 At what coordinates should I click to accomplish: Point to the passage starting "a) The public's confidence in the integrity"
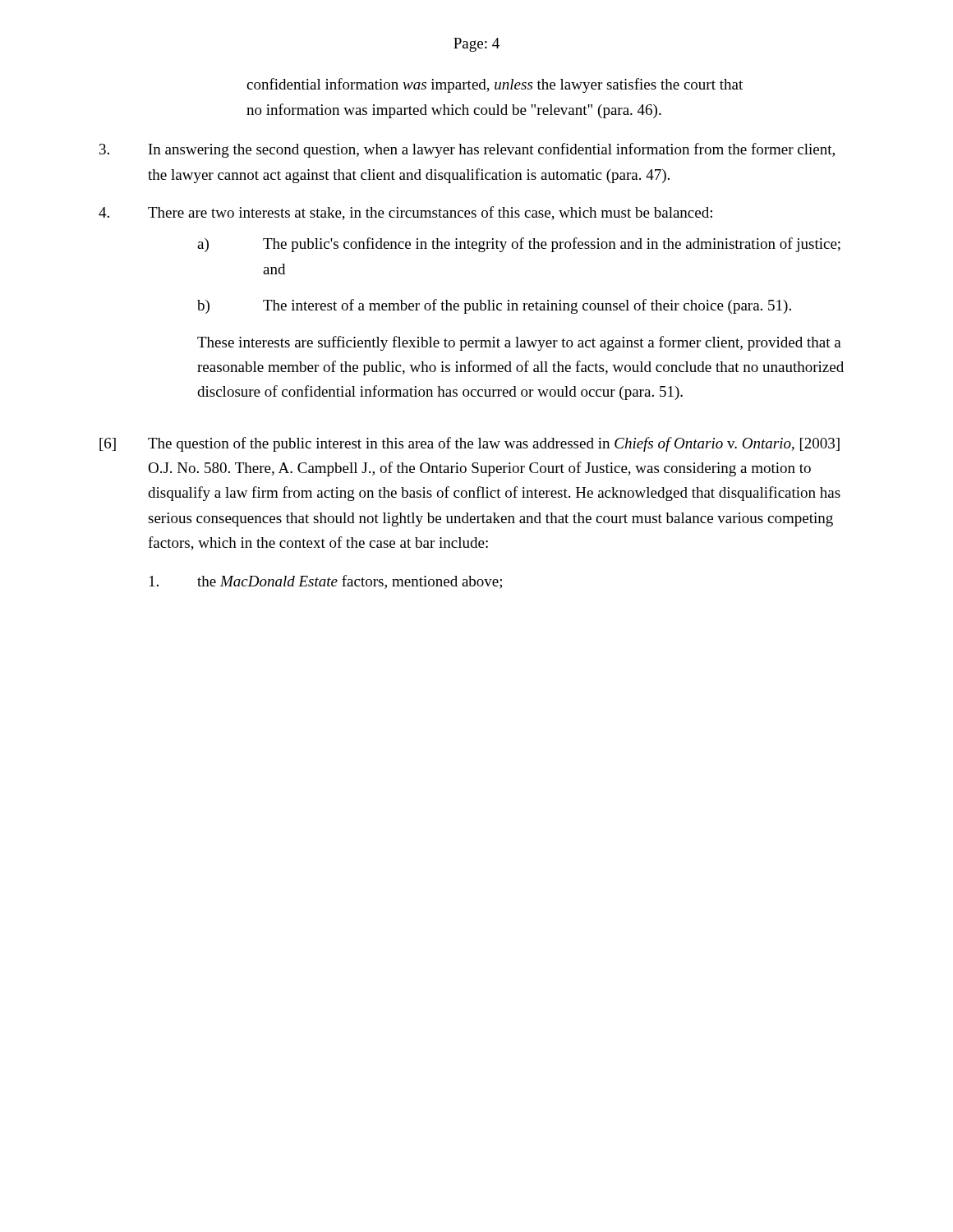point(526,257)
